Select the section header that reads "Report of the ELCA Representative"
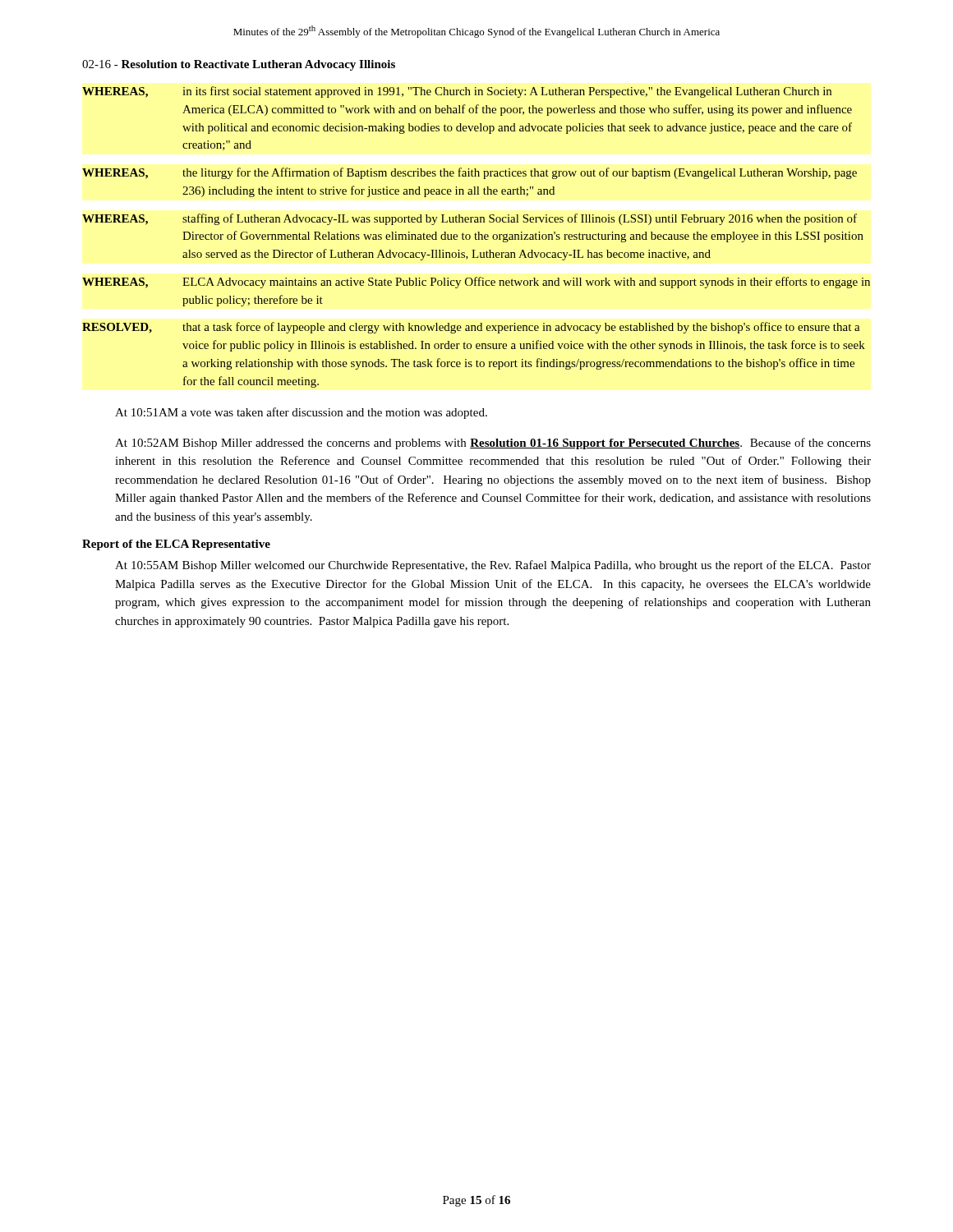The height and width of the screenshot is (1232, 953). coord(176,544)
